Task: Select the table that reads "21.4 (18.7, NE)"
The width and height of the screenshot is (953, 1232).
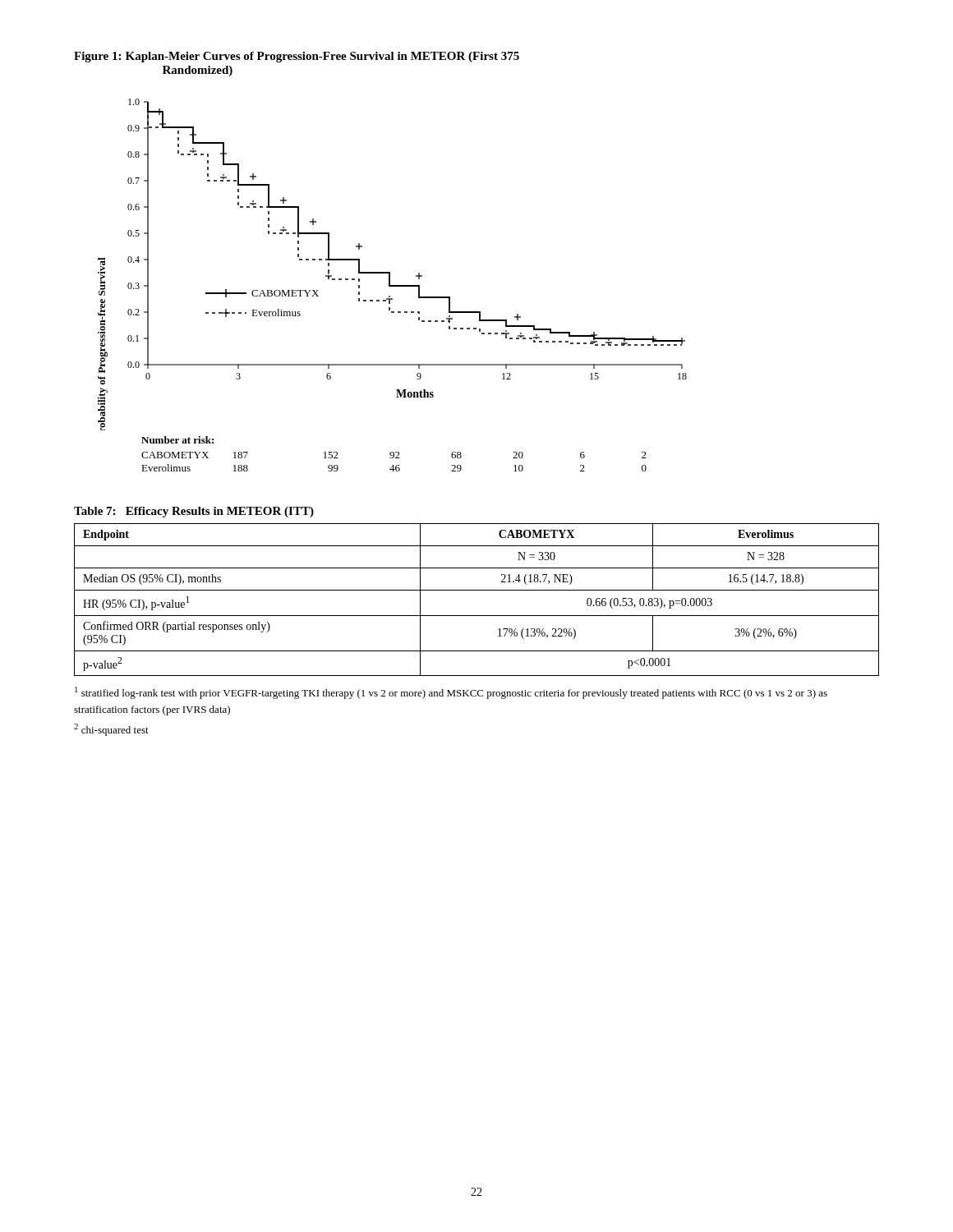Action: click(x=476, y=600)
